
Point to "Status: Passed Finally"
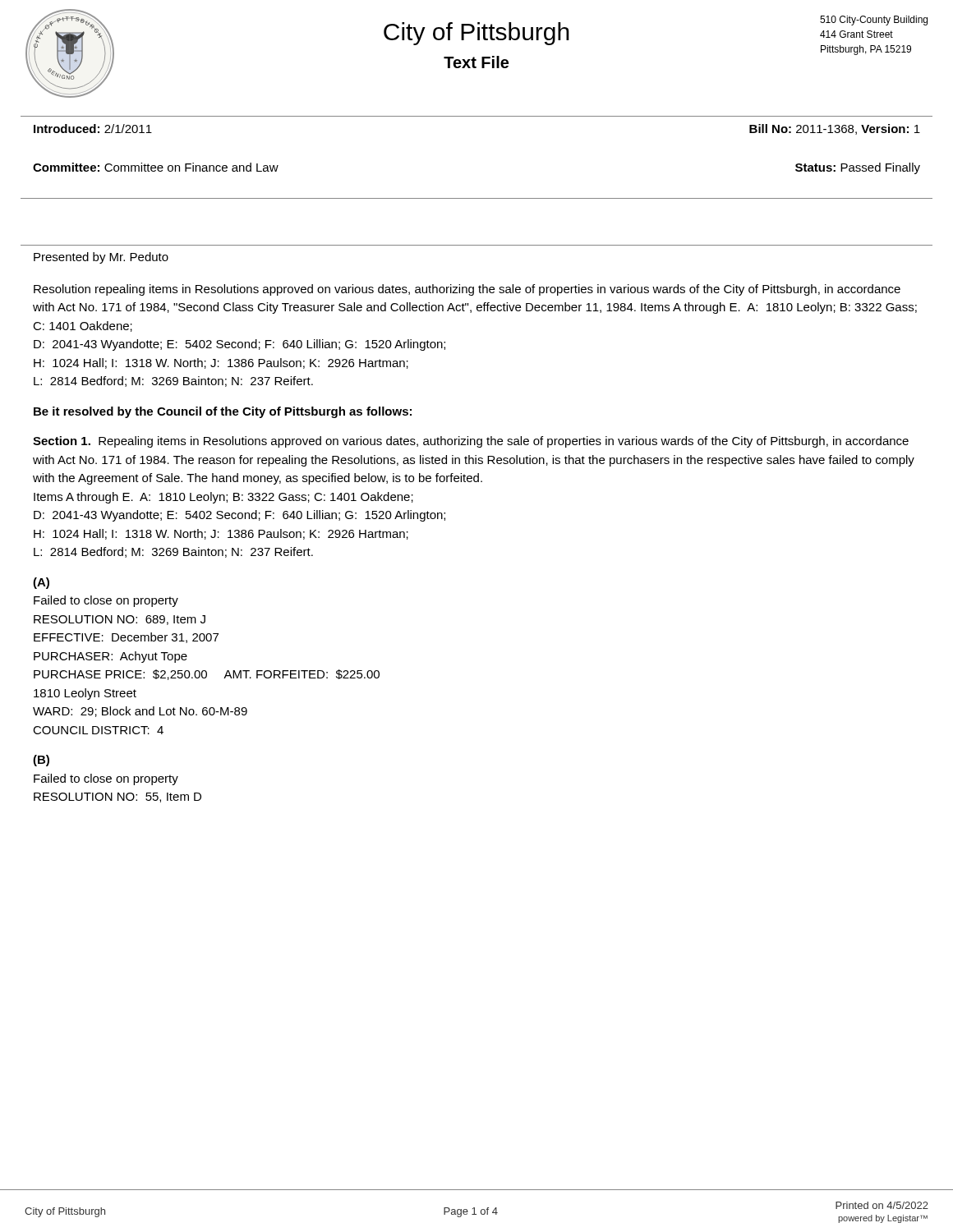pos(857,167)
